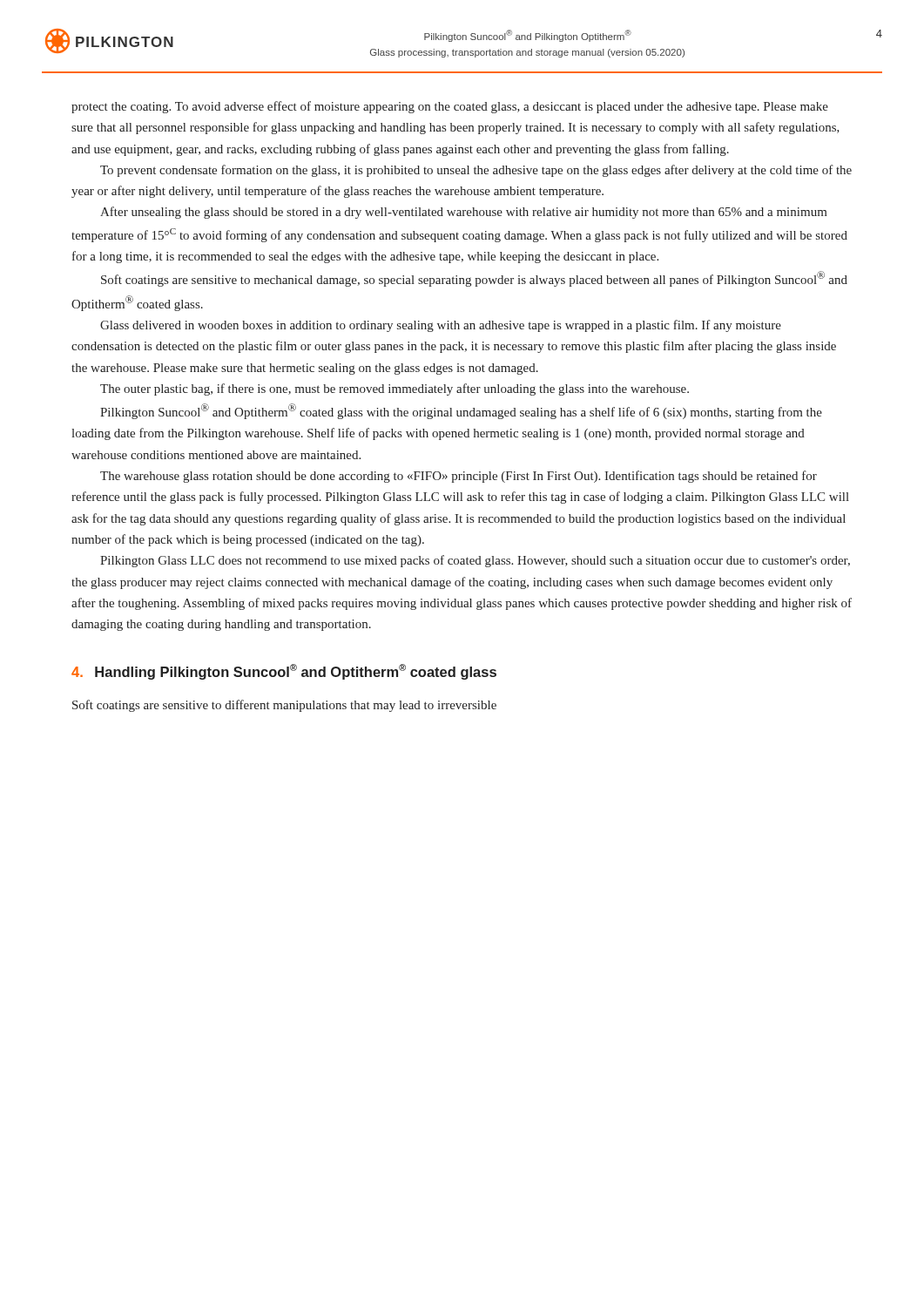Point to the block beginning "Soft coatings are sensitive to different manipulations that"
Screen dimensions: 1307x924
tap(462, 705)
